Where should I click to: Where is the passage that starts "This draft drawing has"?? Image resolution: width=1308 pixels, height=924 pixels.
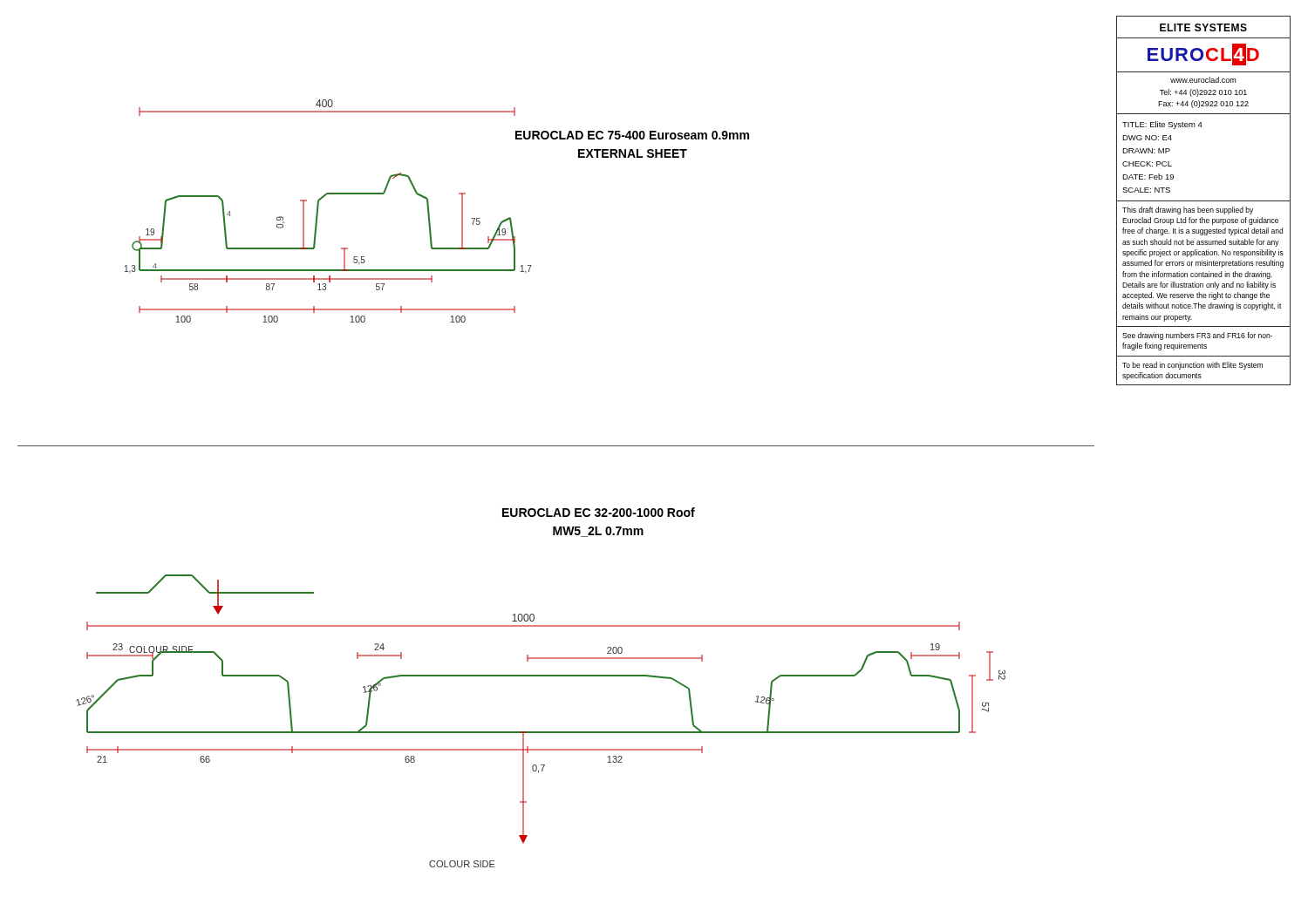pos(1203,264)
